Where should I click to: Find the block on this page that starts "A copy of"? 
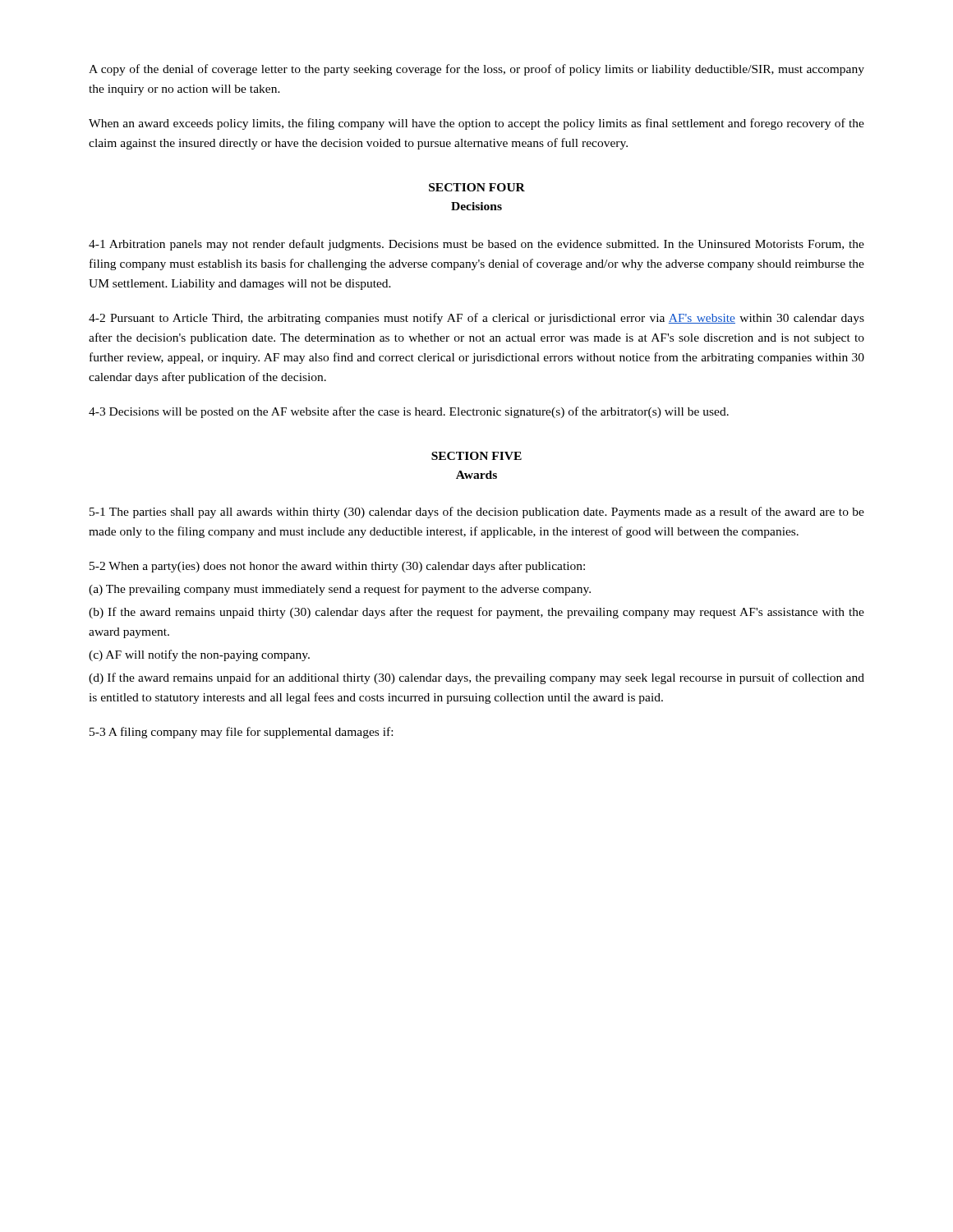tap(476, 78)
